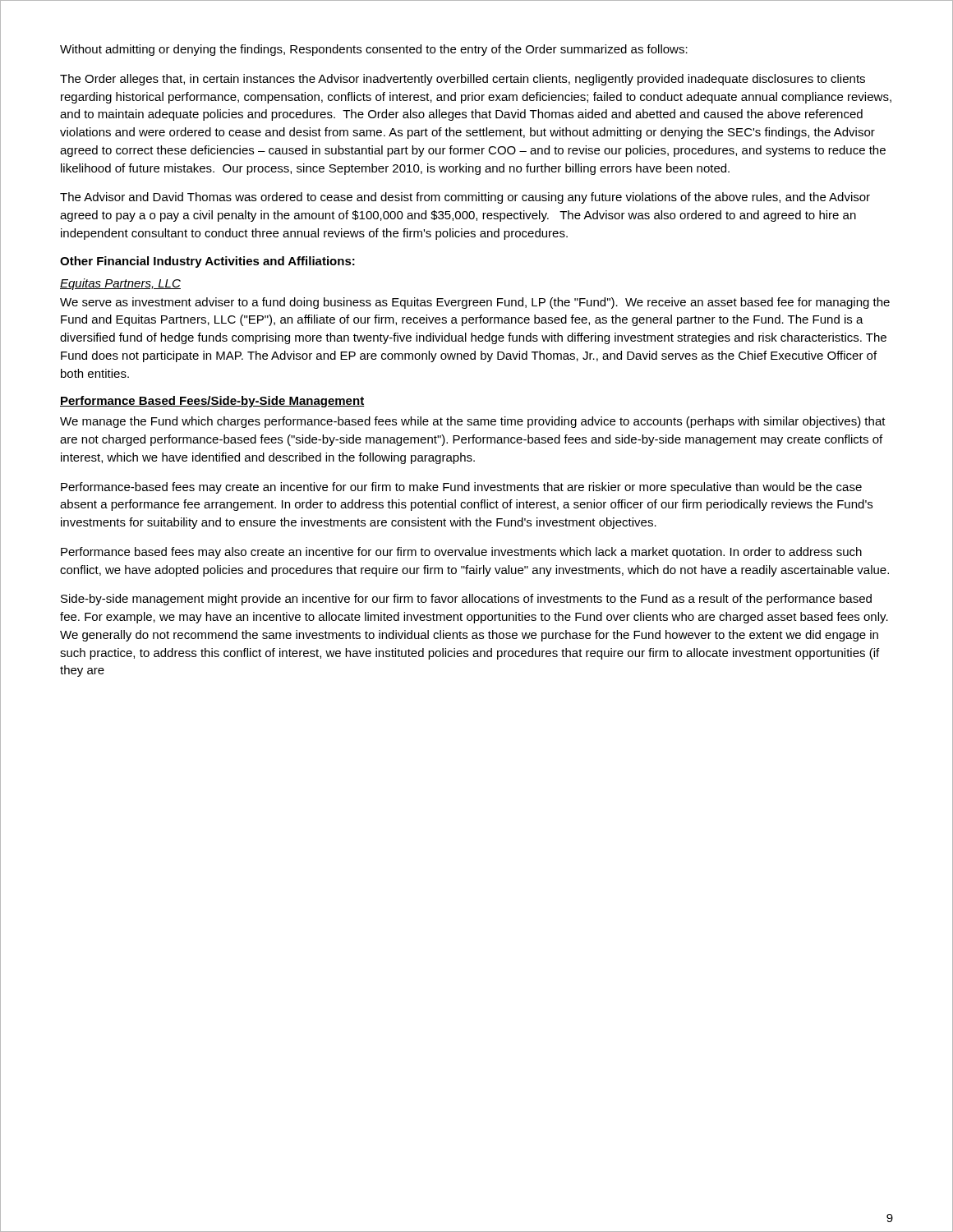Locate the text block that reads "Performance based fees may also"
This screenshot has width=953, height=1232.
(475, 560)
